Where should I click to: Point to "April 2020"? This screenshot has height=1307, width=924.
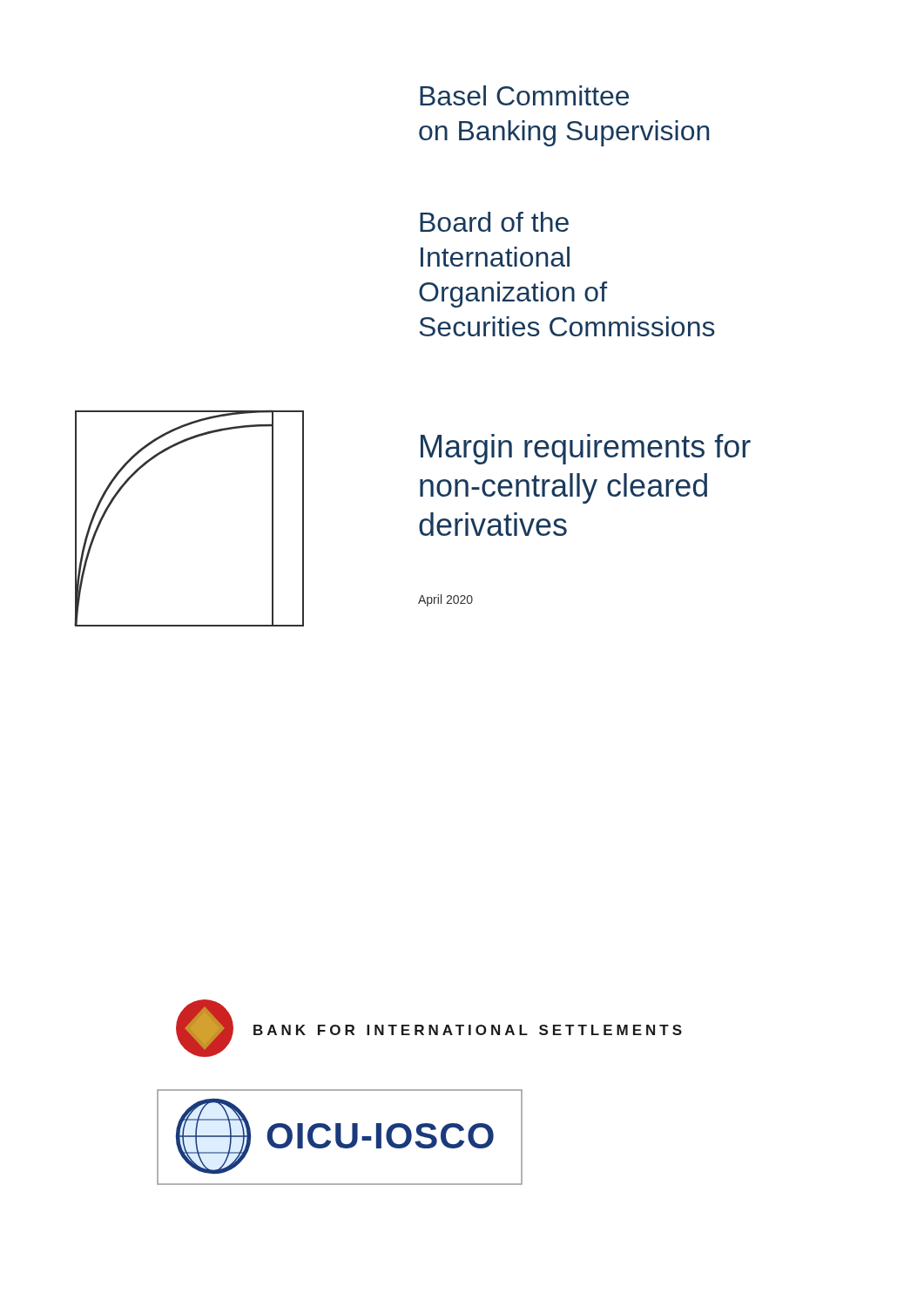click(445, 599)
